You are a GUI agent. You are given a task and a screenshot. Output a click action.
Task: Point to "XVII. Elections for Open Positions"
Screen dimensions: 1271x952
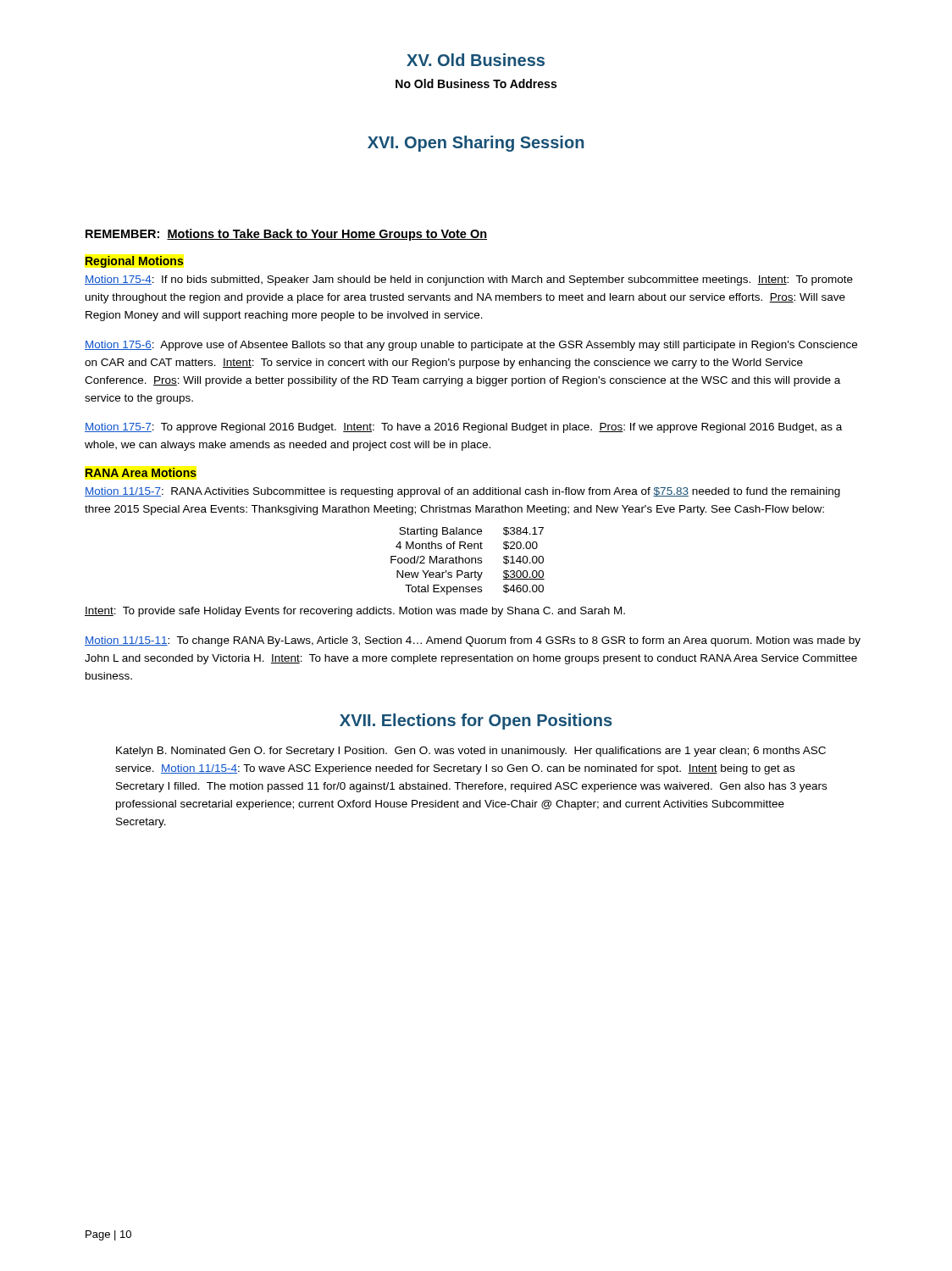click(476, 721)
